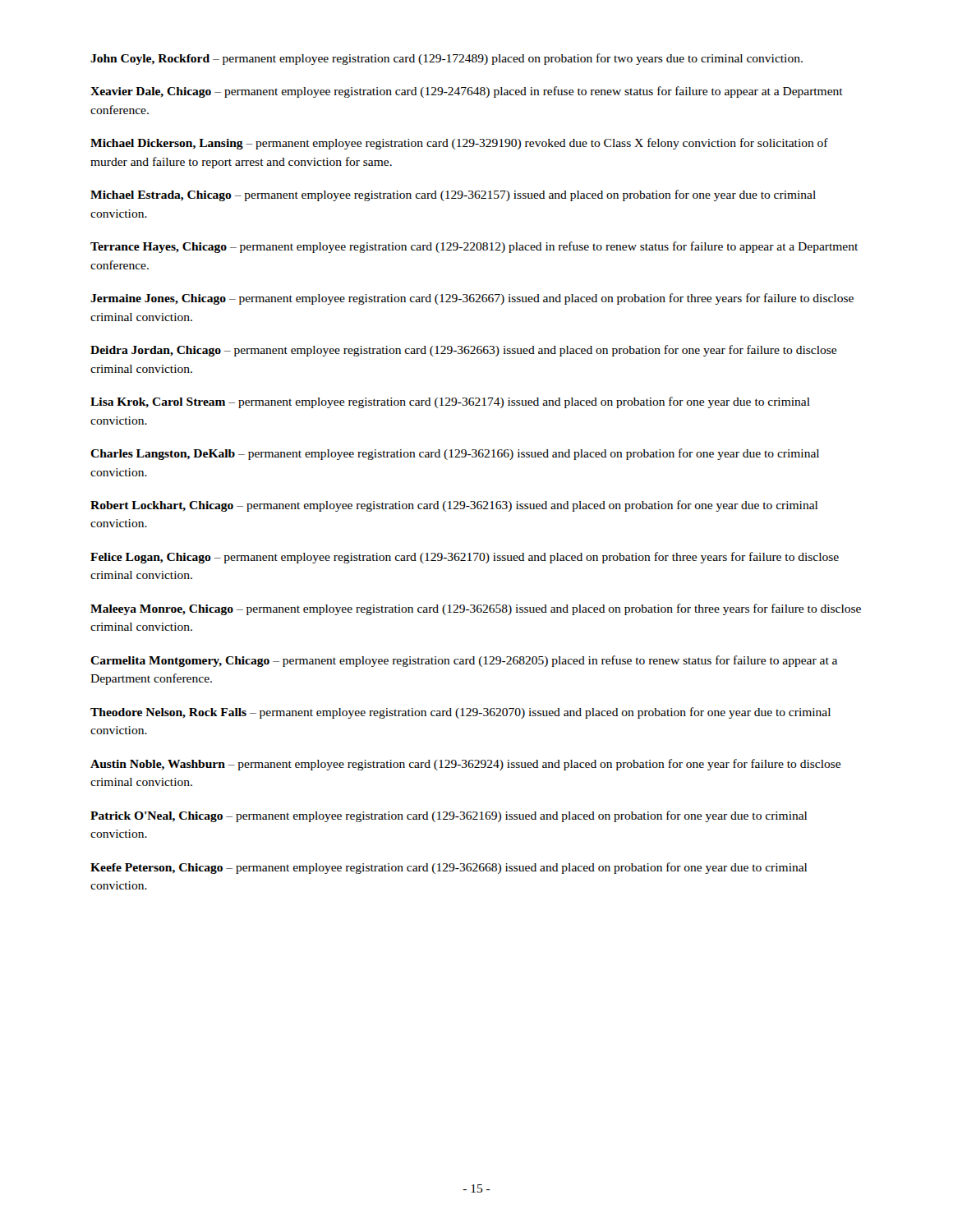953x1232 pixels.
Task: Click the passage that begins "Jermaine Jones, Chicago – permanent employee"
Action: tap(476, 308)
